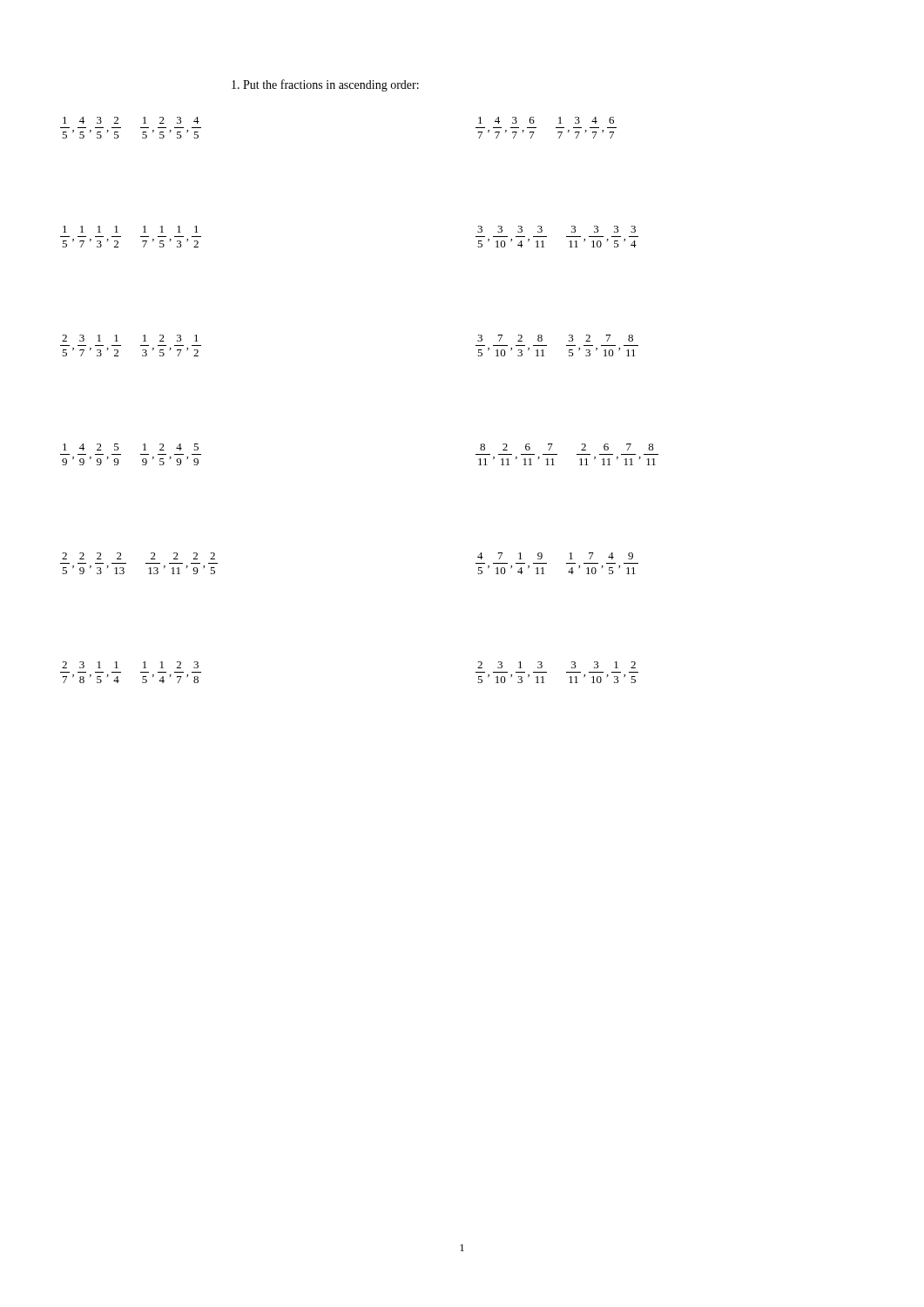Navigate to the text block starting "35, 710, 23, 811"

click(x=557, y=345)
